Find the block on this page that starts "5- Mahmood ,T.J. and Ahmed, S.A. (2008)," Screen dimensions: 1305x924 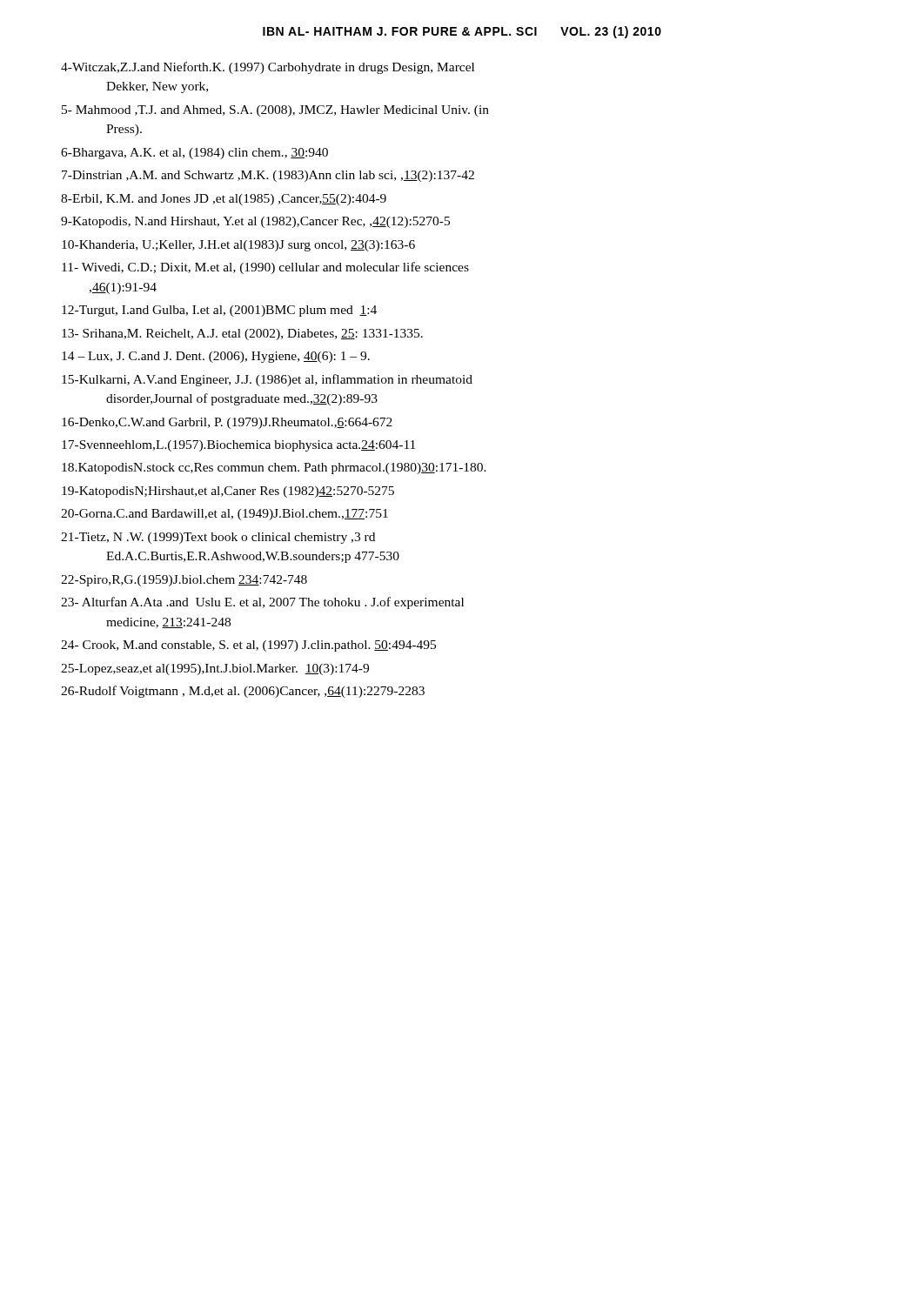click(462, 120)
